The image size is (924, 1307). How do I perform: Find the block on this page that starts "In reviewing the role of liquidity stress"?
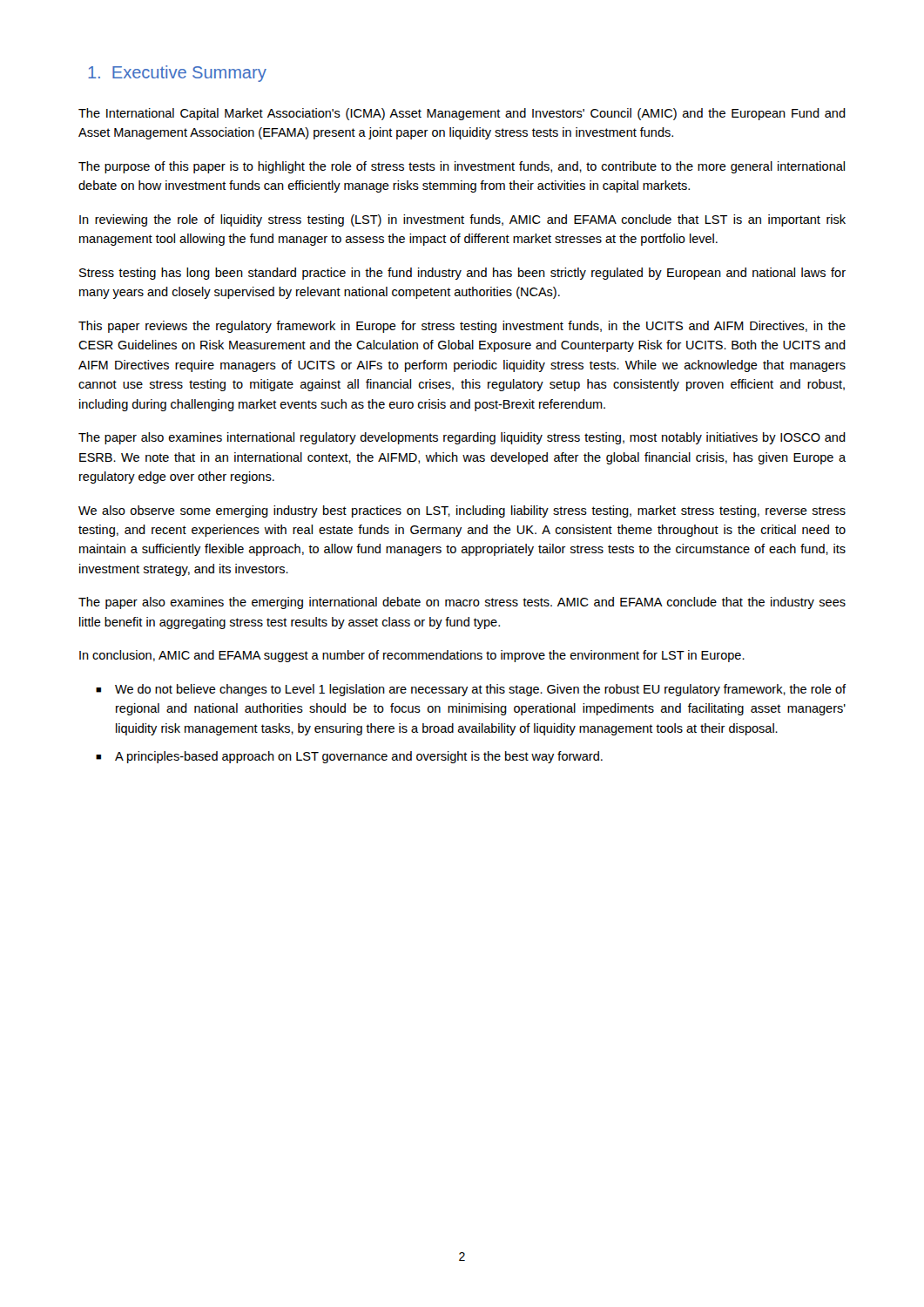tap(462, 229)
